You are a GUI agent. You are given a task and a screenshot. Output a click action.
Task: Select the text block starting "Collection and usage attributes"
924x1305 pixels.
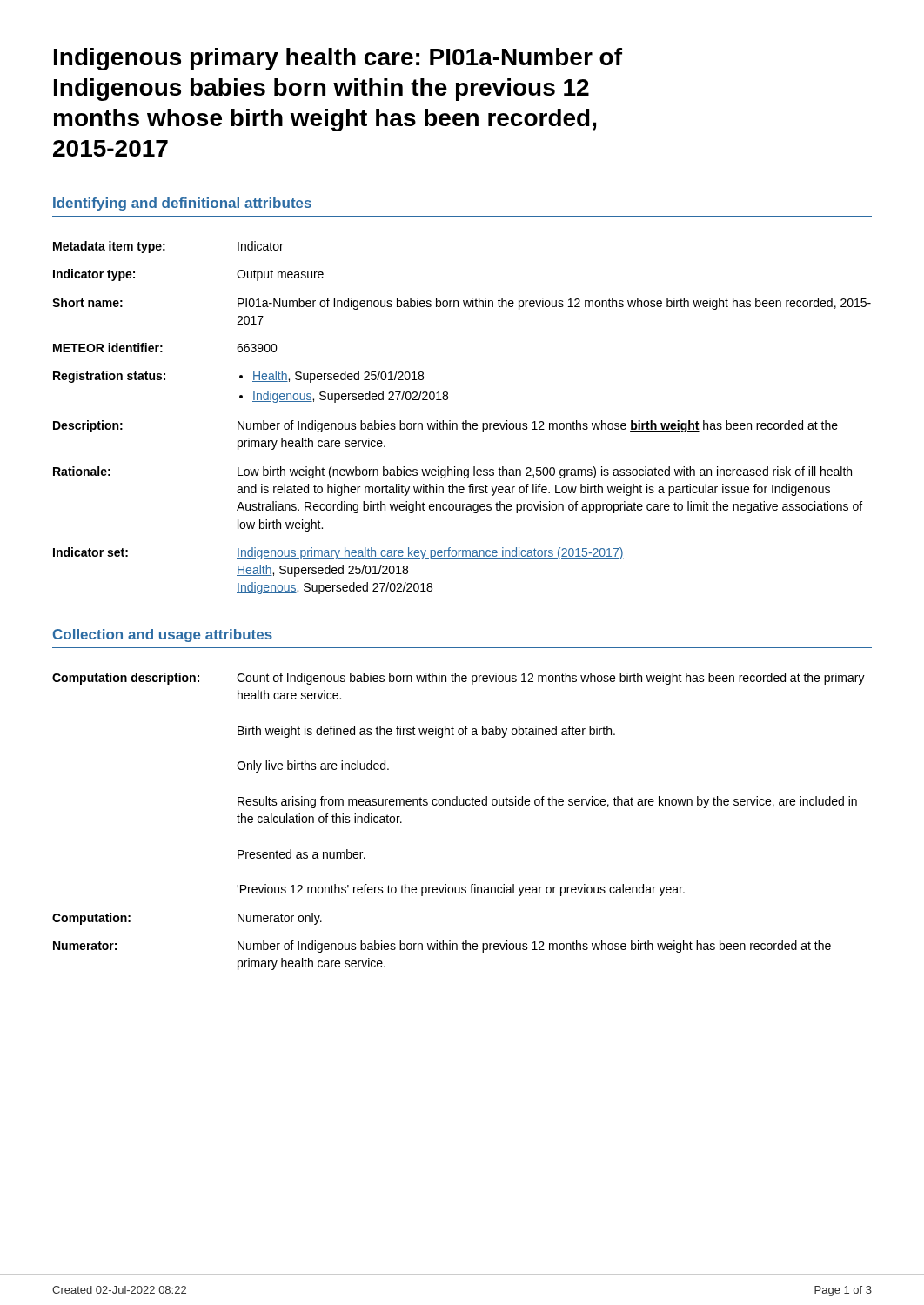tap(162, 634)
